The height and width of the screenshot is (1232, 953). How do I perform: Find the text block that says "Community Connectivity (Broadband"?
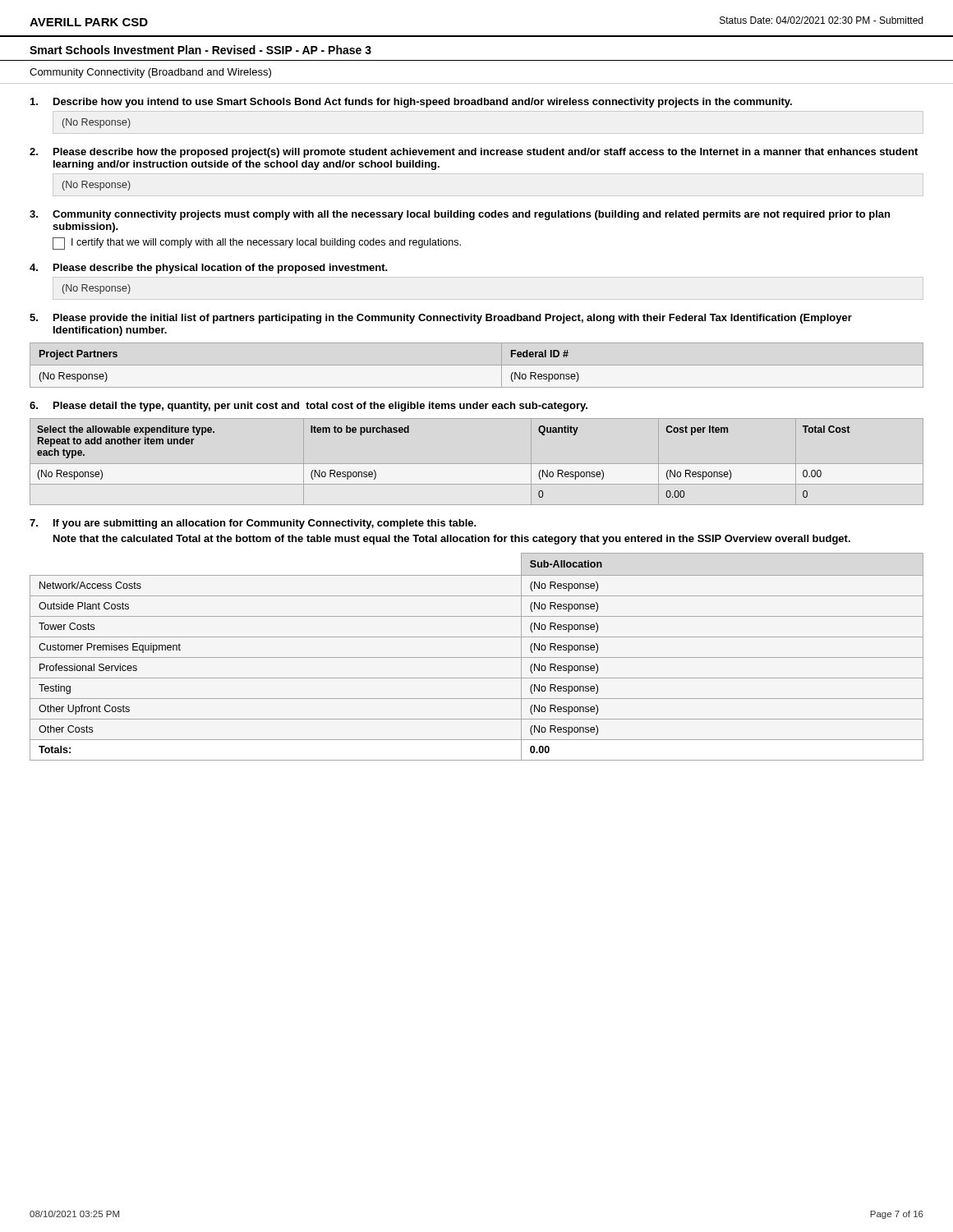(151, 72)
